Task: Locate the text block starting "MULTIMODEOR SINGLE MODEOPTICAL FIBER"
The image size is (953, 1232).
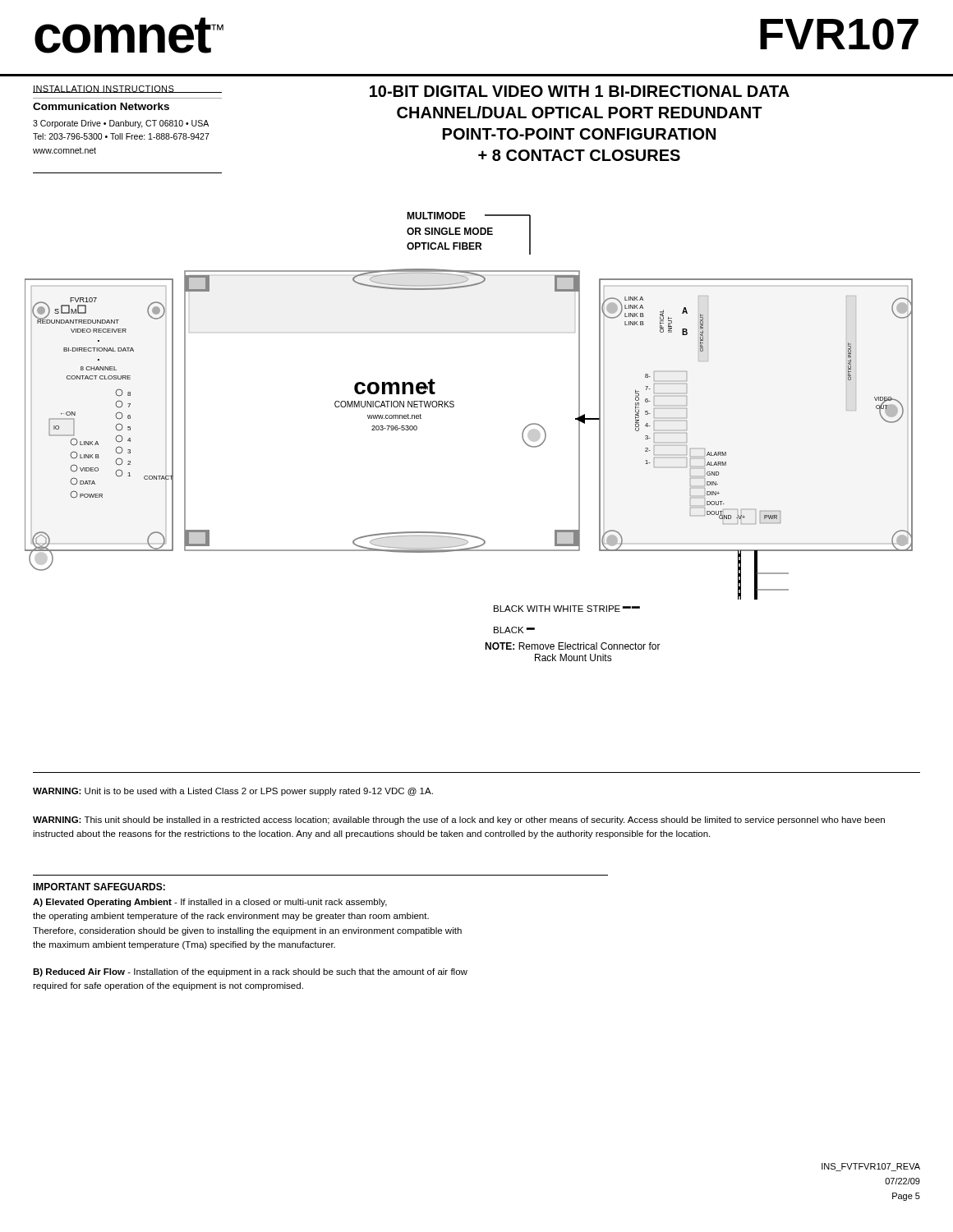Action: click(450, 231)
